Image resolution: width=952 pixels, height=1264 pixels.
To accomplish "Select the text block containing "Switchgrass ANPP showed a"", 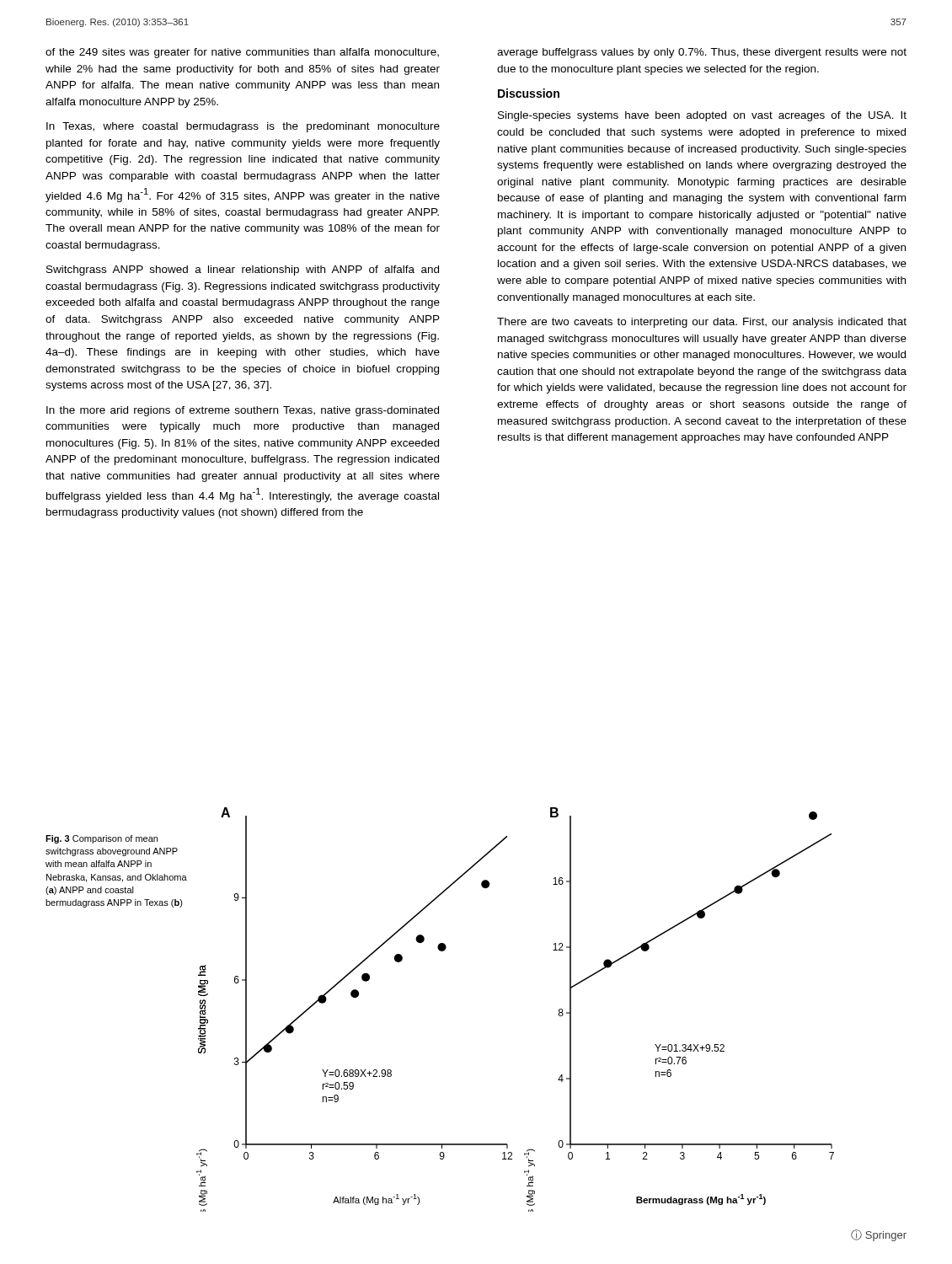I will 243,327.
